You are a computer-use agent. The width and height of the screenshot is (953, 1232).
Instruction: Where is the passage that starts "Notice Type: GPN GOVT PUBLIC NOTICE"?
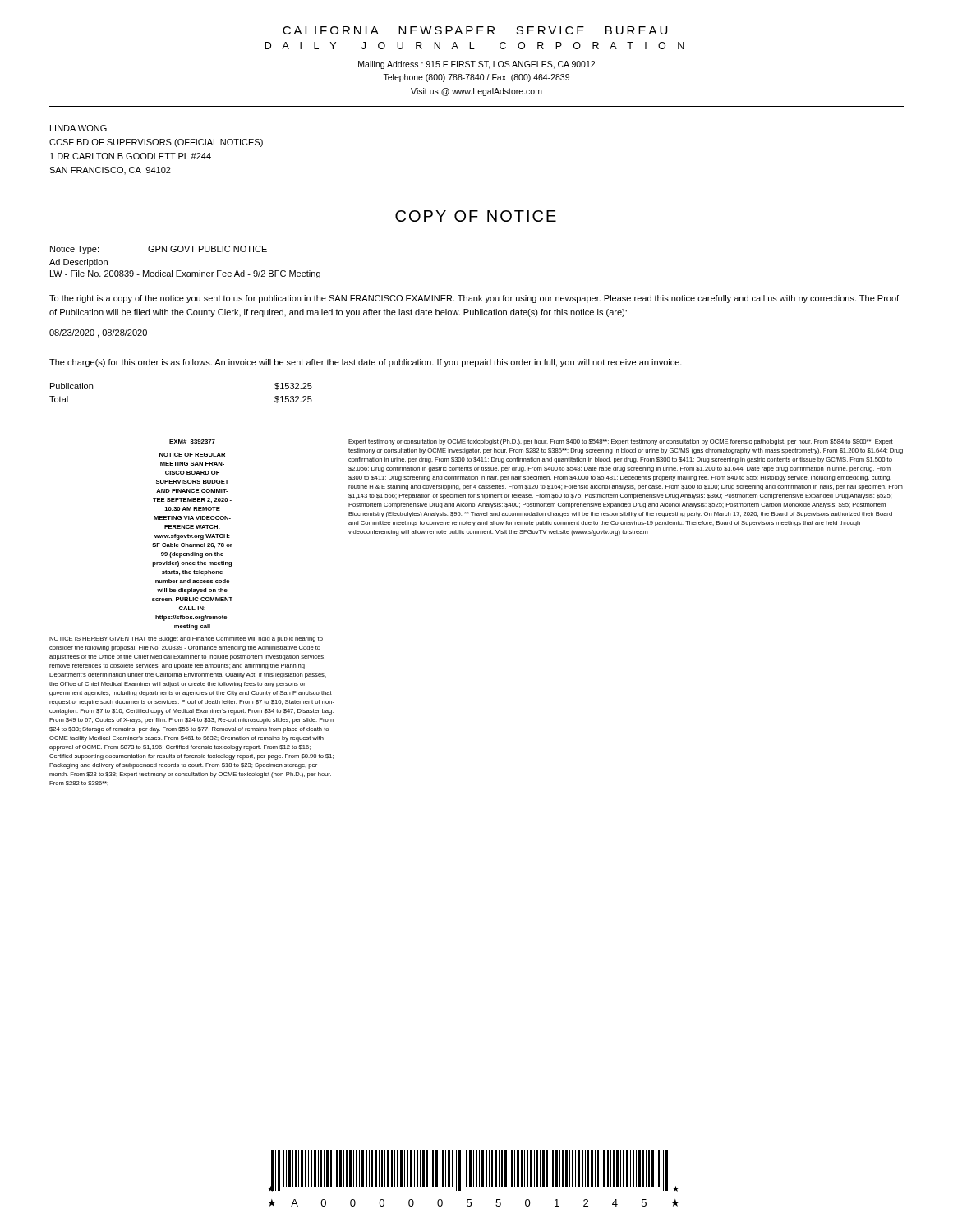pyautogui.click(x=159, y=250)
